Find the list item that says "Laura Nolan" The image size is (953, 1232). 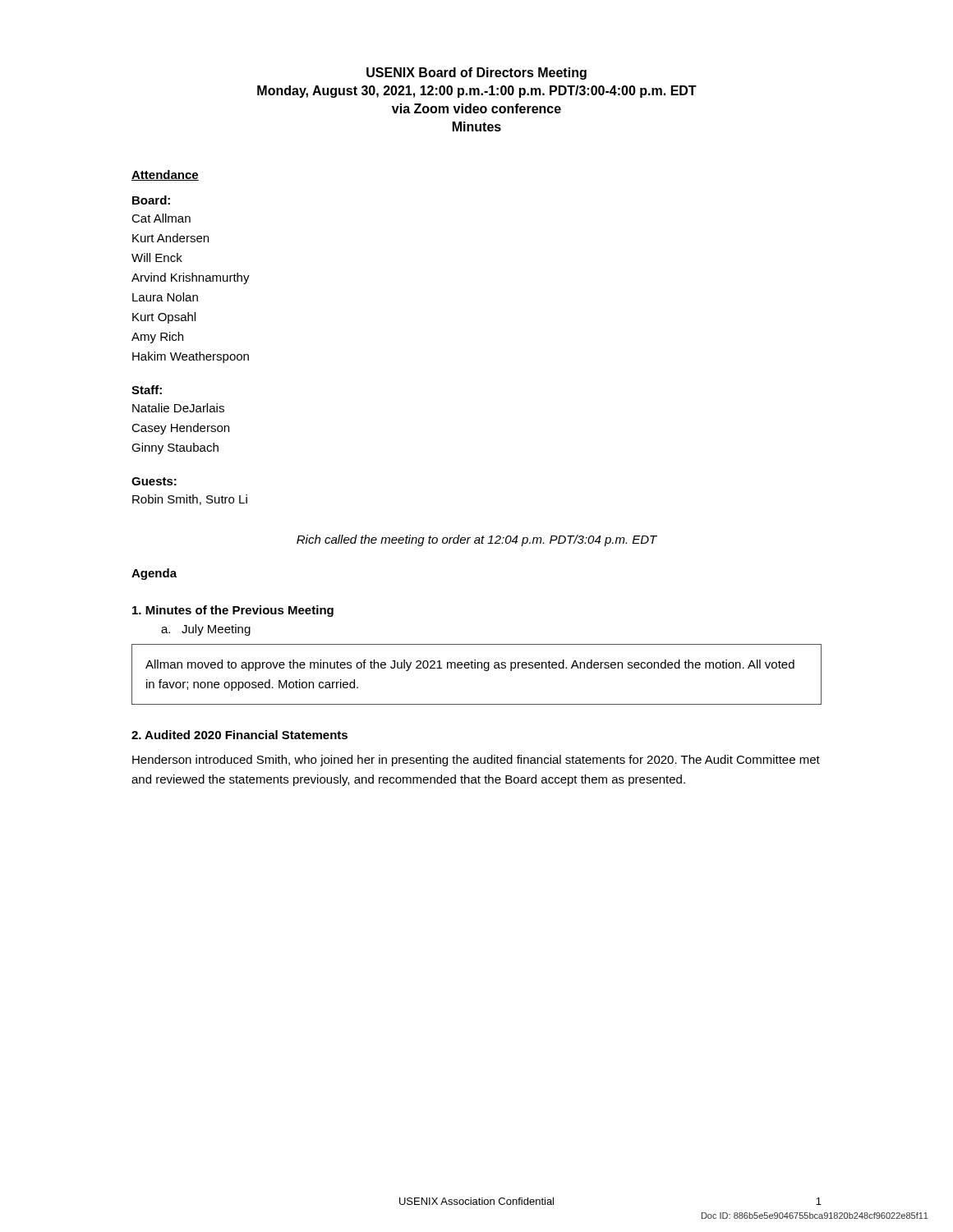(165, 297)
